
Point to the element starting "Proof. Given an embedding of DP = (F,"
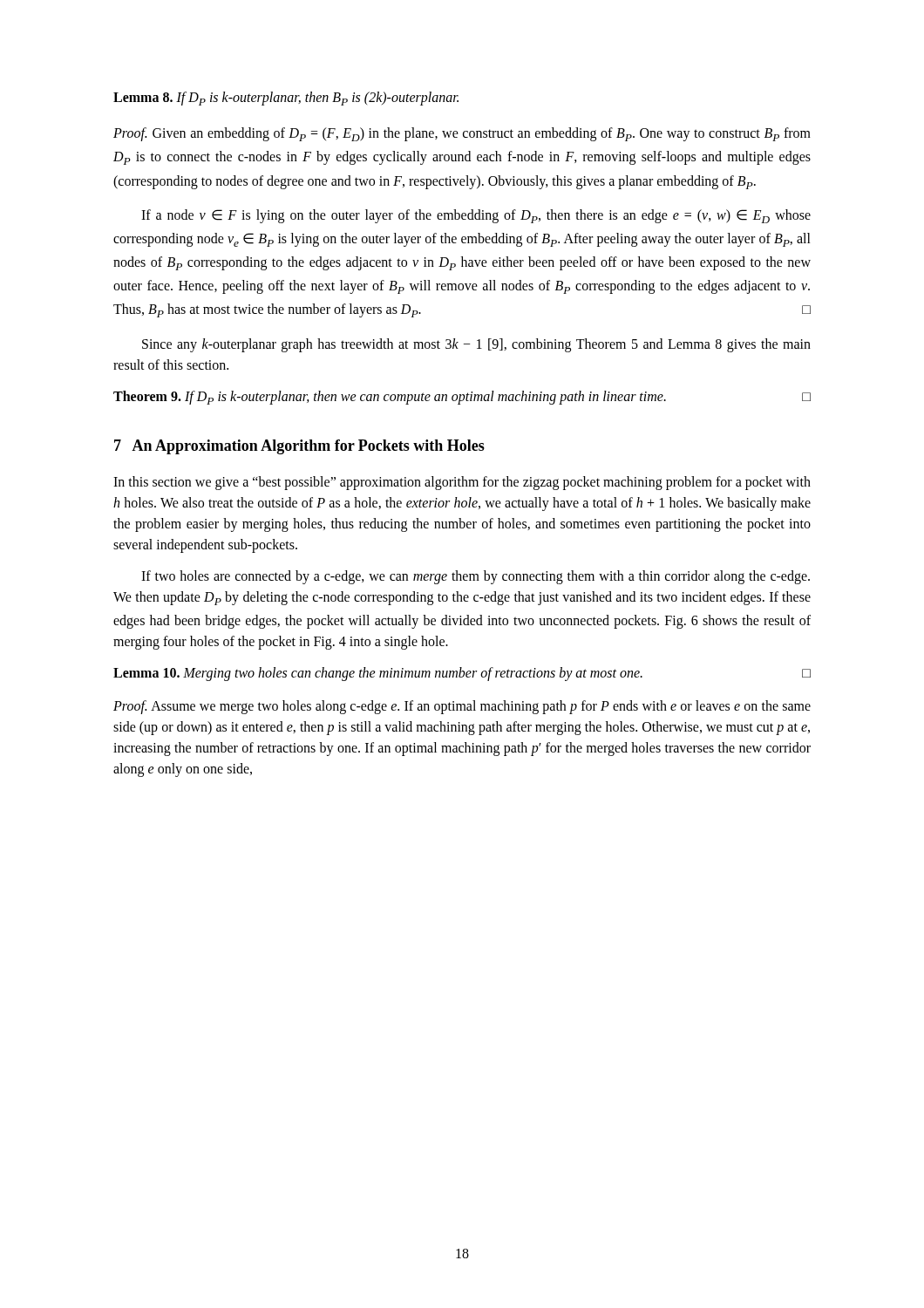point(462,159)
